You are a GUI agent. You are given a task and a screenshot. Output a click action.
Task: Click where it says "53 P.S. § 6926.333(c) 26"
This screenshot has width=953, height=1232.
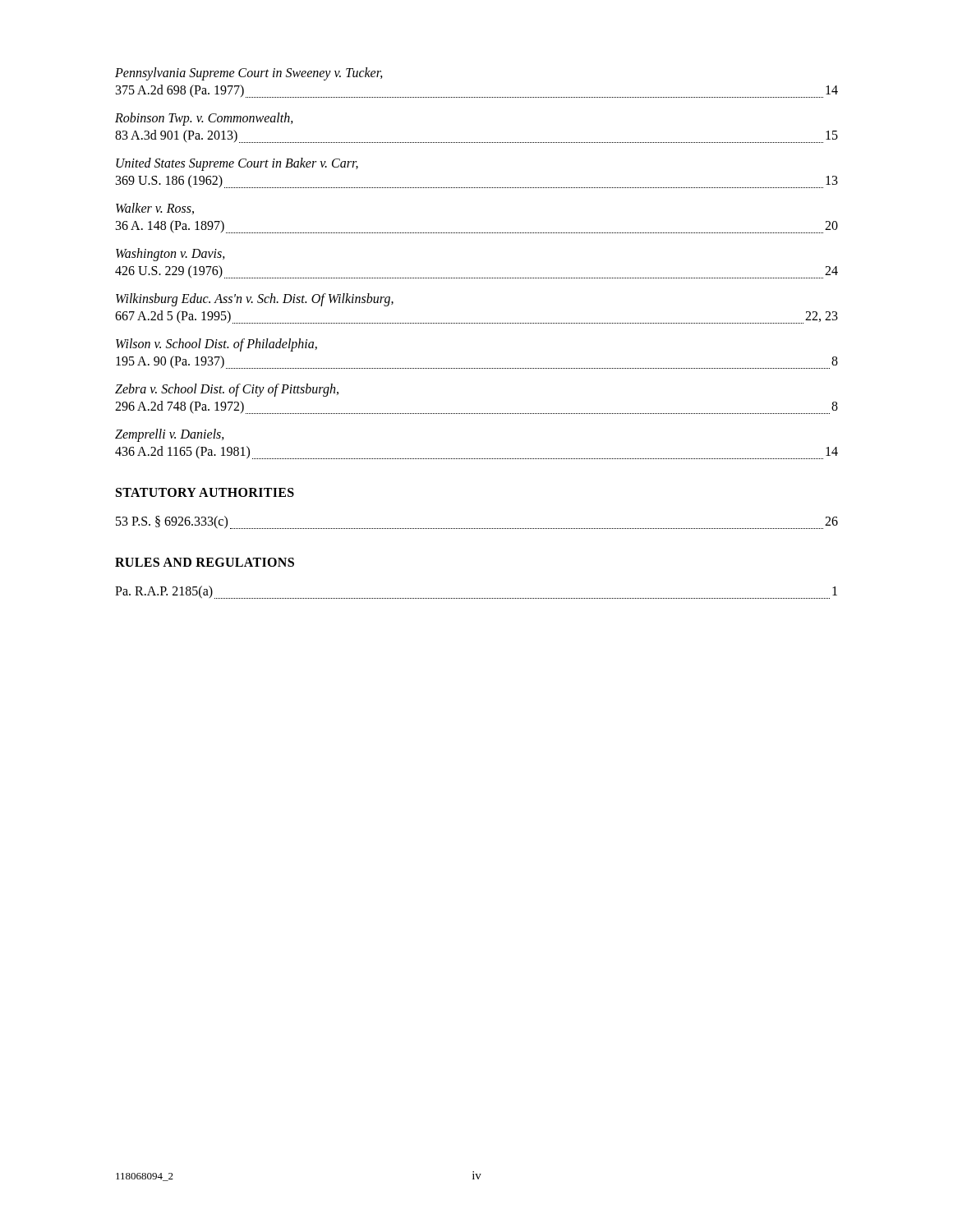[x=476, y=520]
